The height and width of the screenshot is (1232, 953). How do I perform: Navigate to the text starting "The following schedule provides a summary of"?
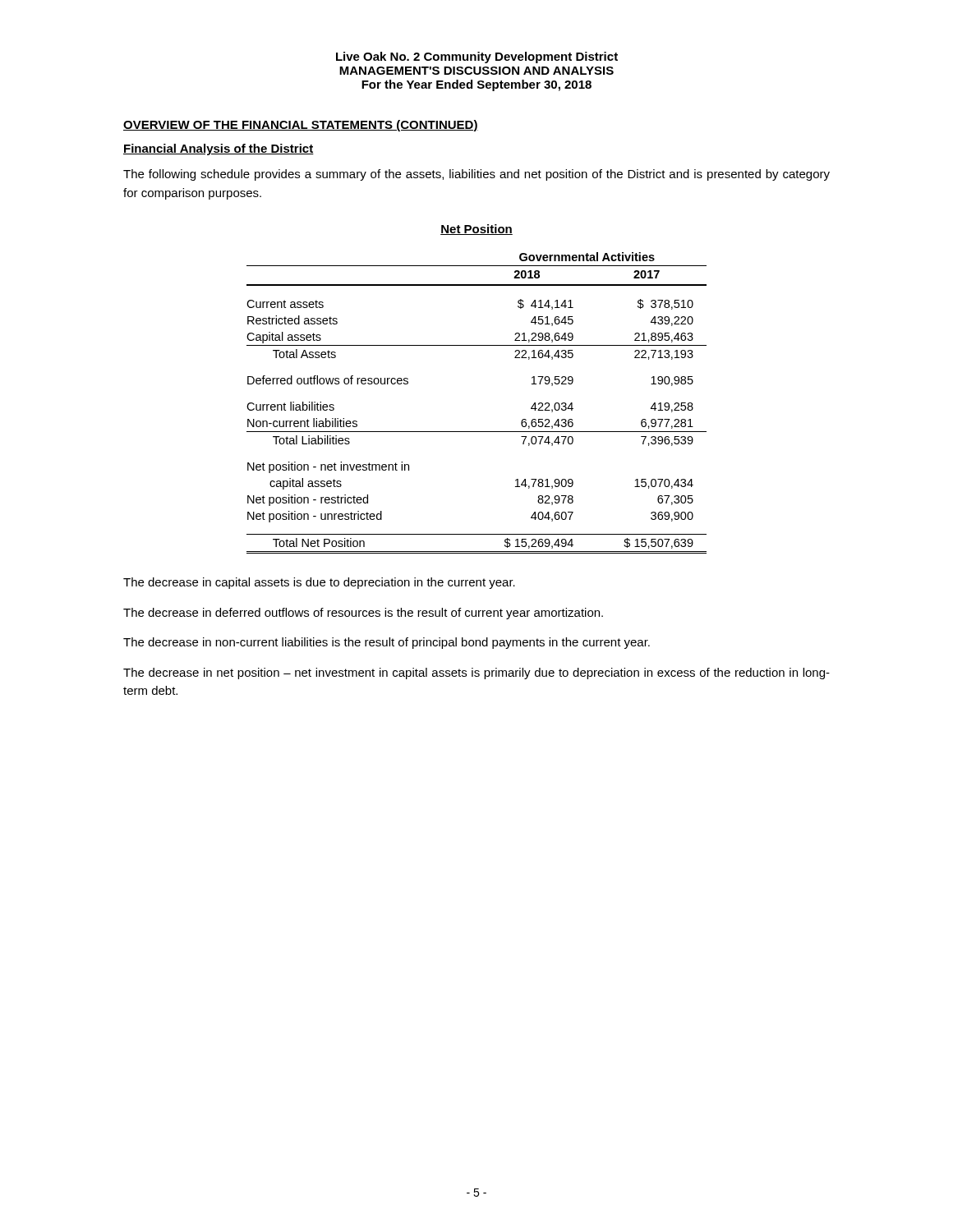click(476, 183)
